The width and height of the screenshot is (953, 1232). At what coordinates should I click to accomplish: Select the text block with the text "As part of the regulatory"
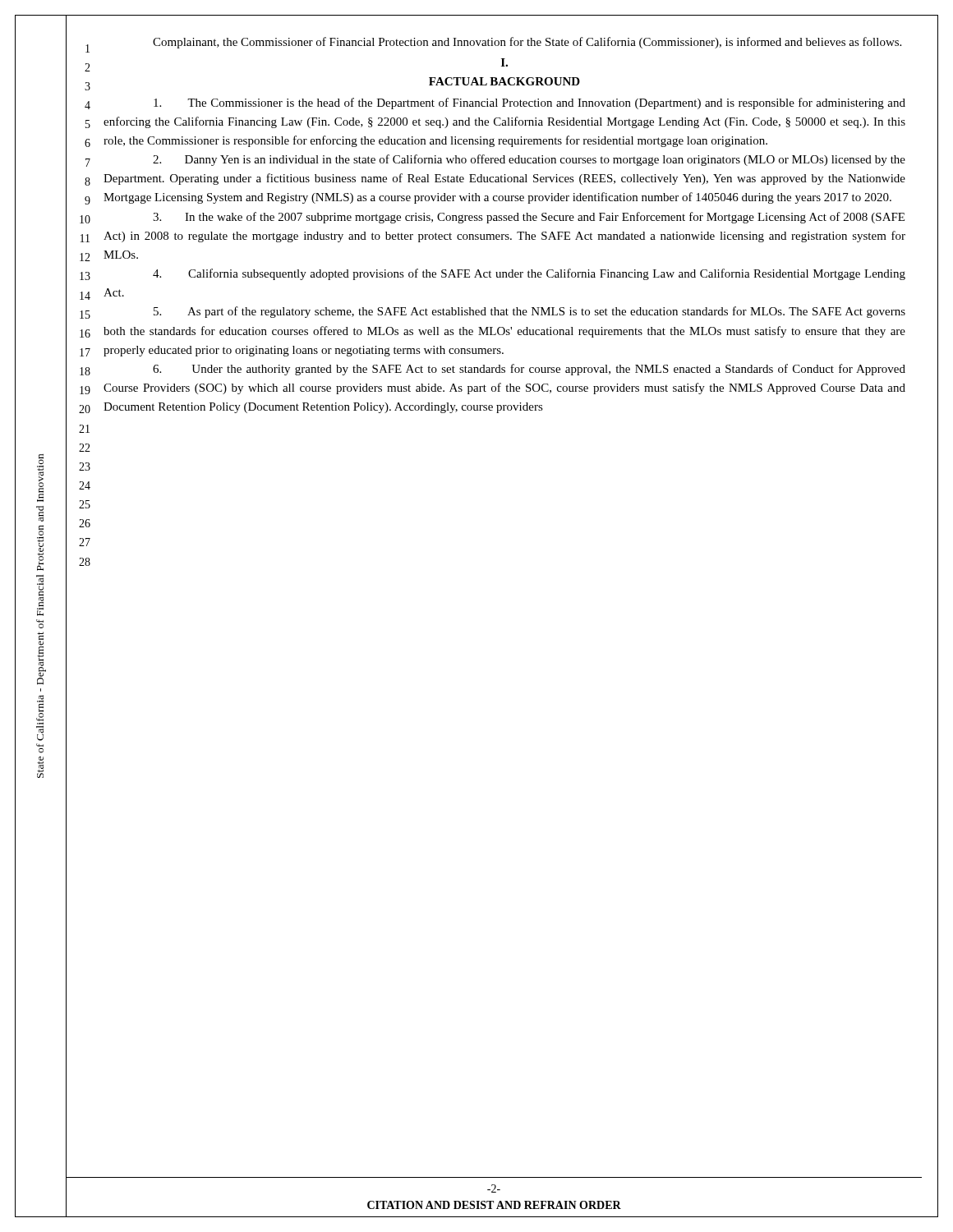(x=504, y=331)
